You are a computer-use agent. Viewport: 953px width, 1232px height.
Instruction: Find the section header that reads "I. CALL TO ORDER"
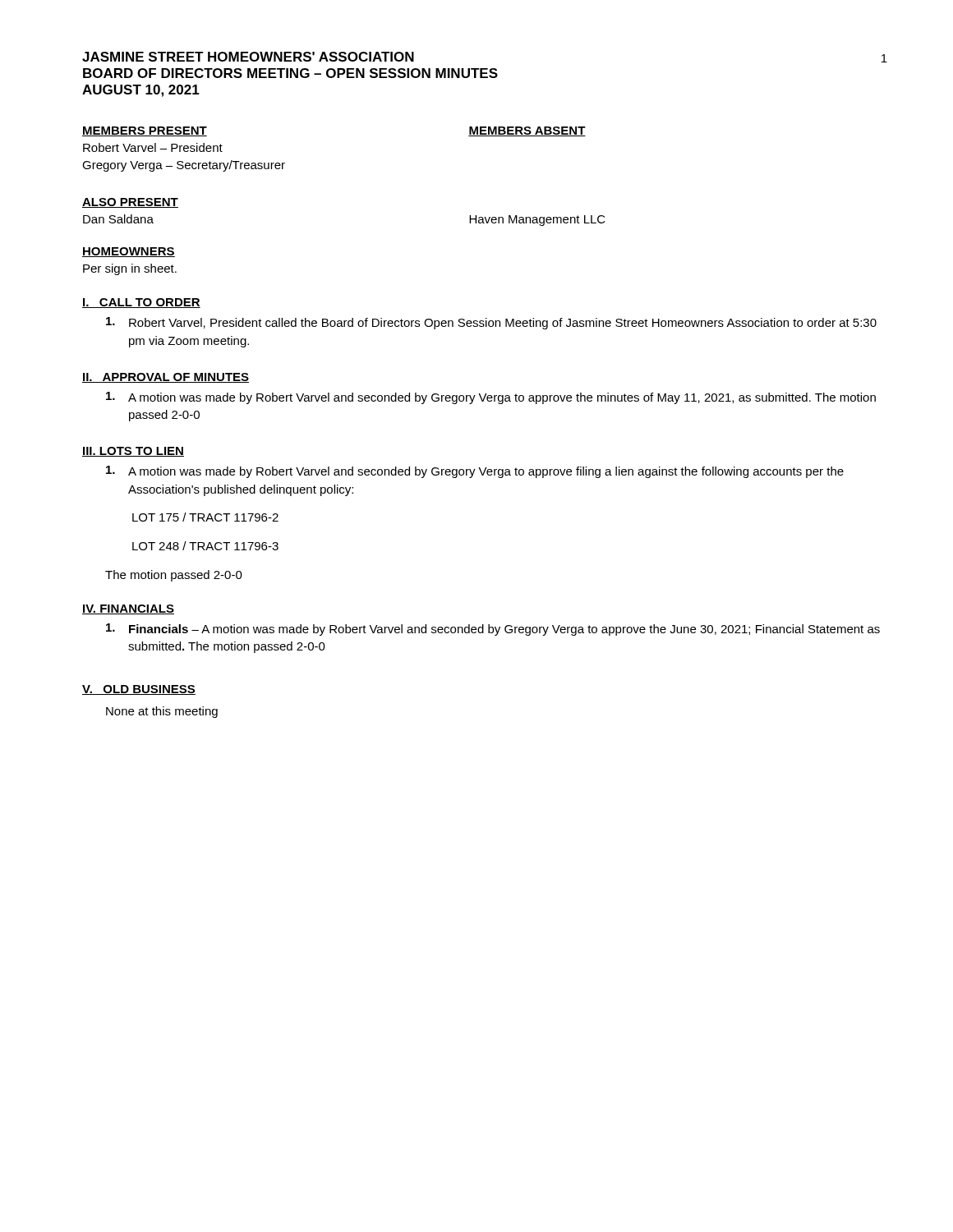pyautogui.click(x=141, y=302)
